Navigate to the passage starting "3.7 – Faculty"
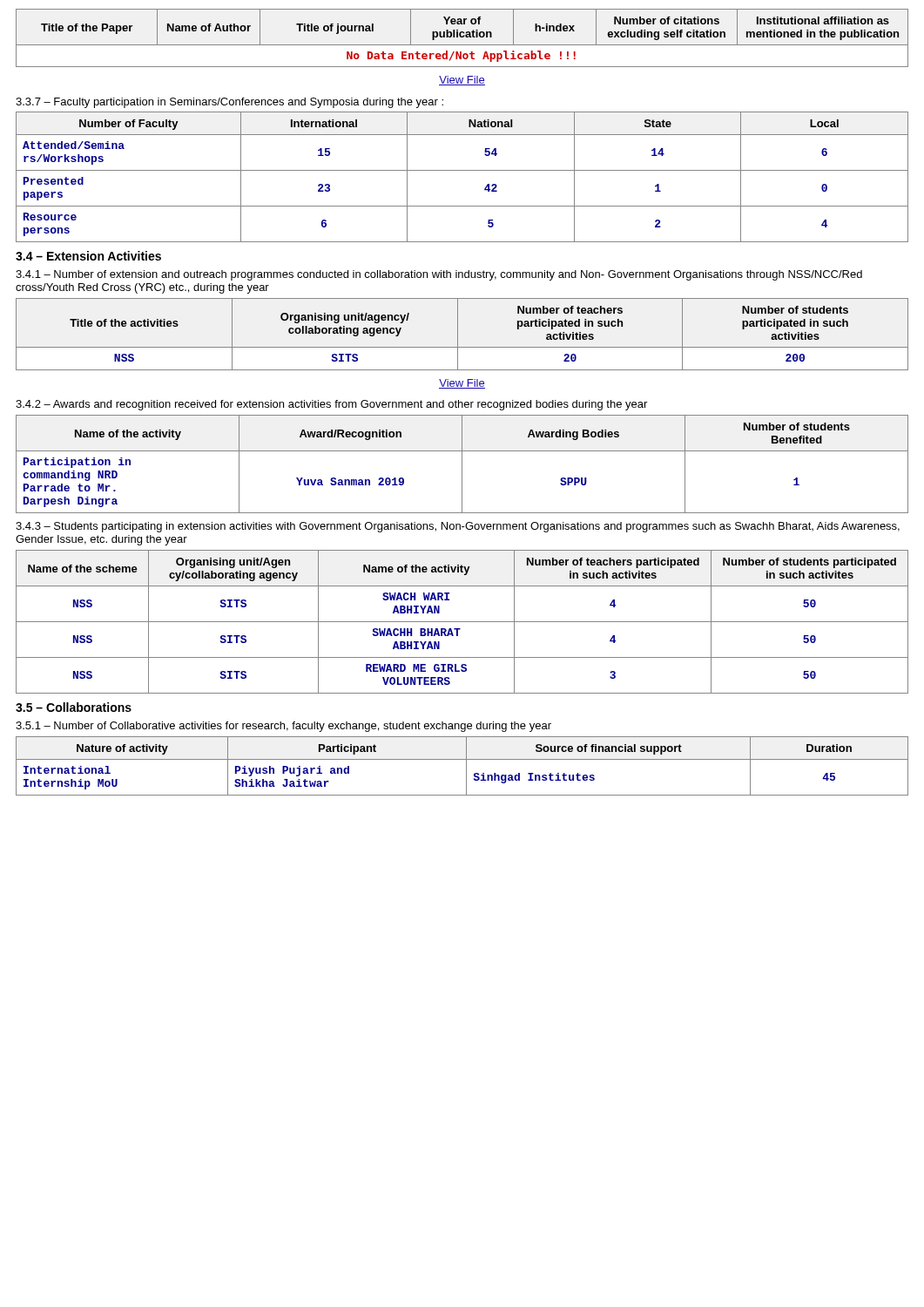Image resolution: width=924 pixels, height=1307 pixels. click(x=230, y=102)
